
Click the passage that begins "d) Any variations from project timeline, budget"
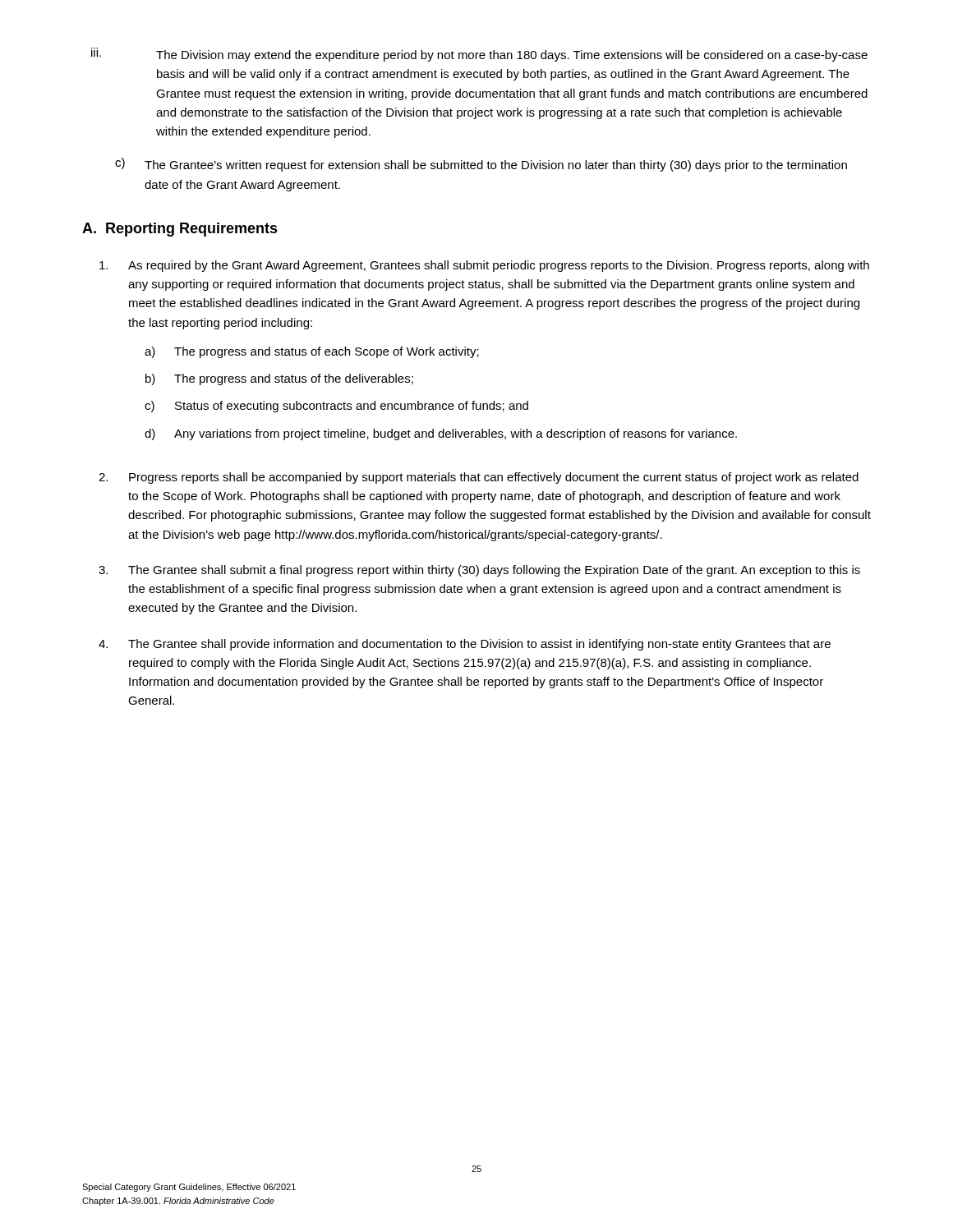coord(508,433)
